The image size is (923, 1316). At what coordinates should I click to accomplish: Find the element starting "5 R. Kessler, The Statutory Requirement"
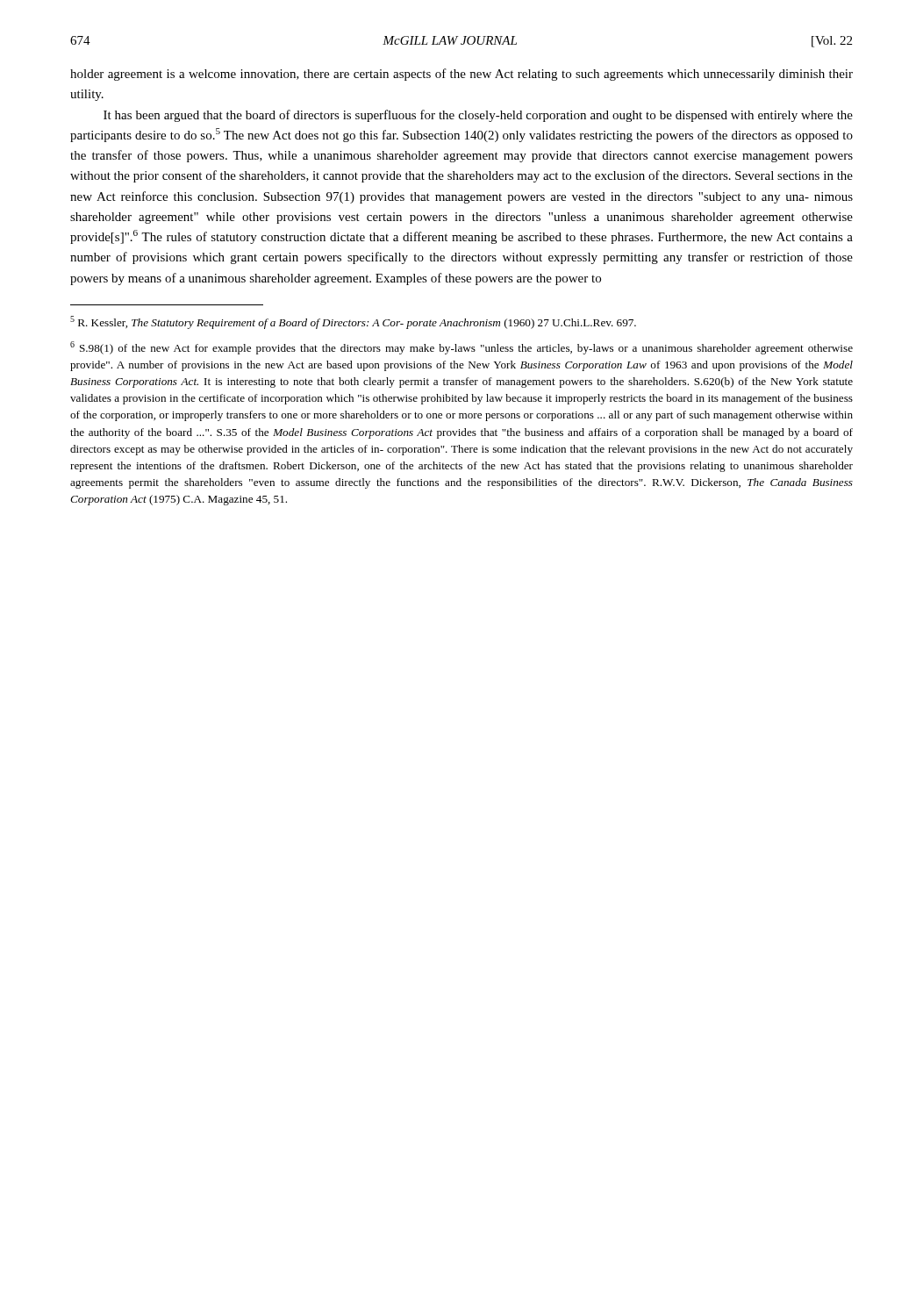click(x=462, y=322)
